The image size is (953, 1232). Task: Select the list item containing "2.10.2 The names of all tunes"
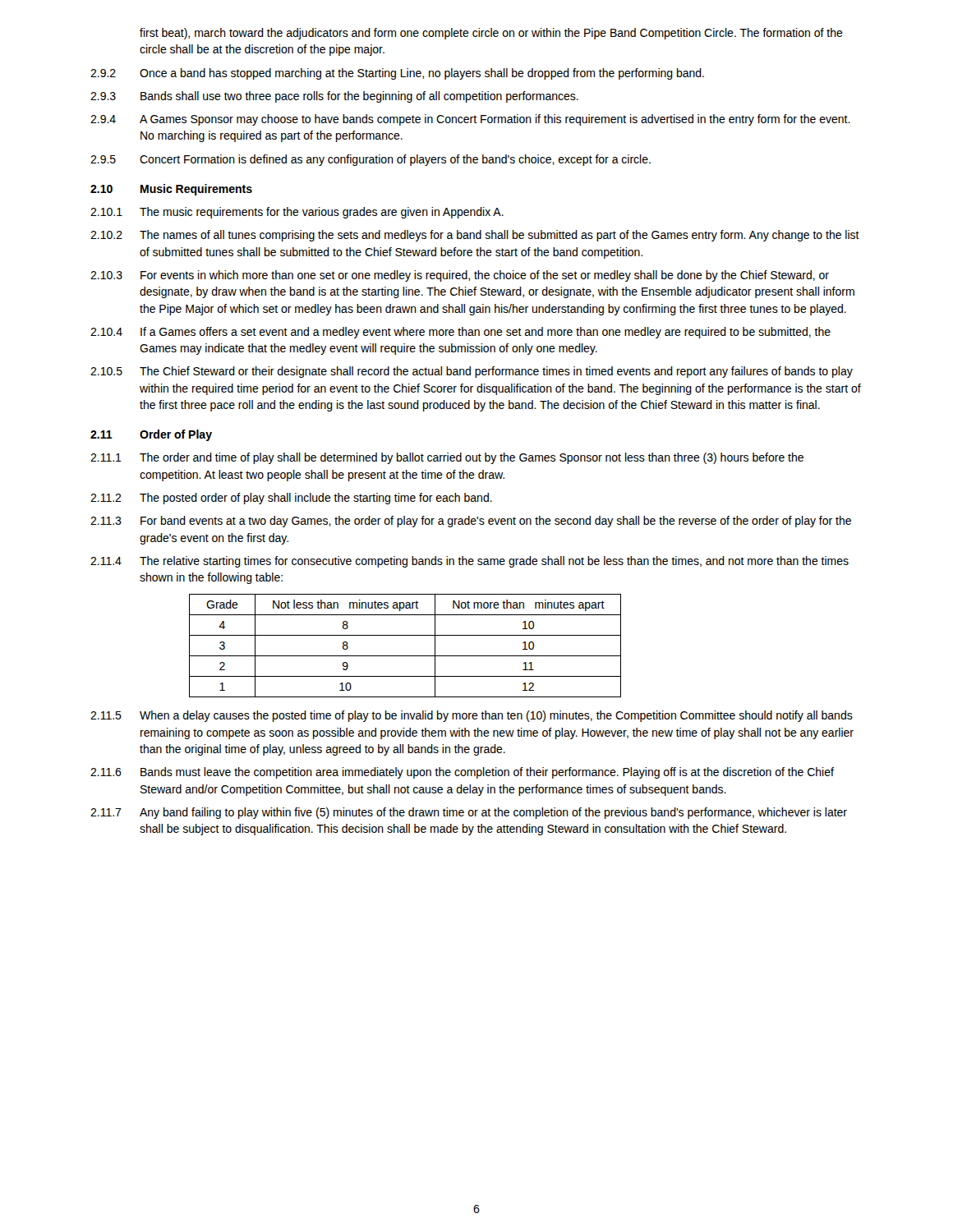pos(476,244)
